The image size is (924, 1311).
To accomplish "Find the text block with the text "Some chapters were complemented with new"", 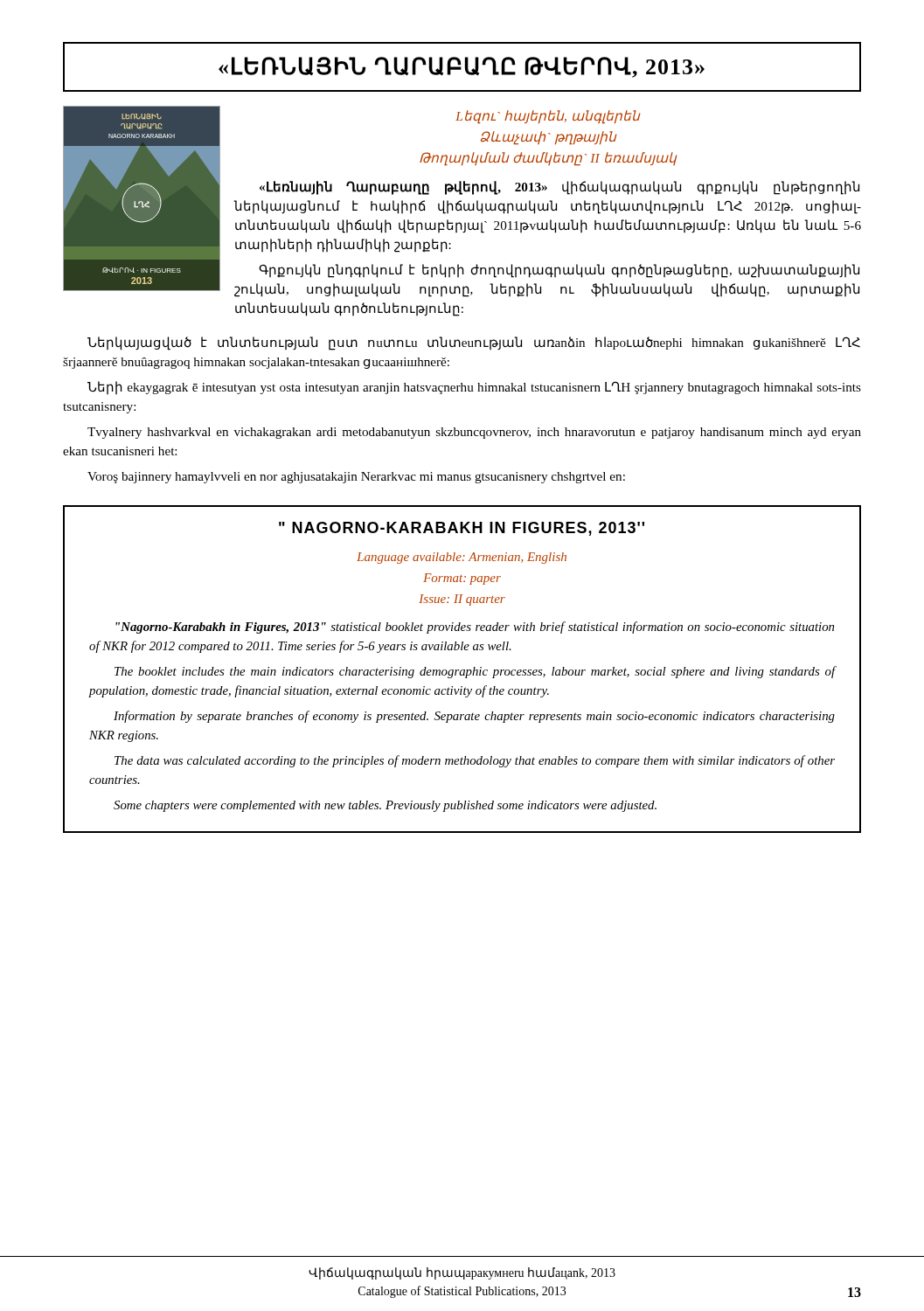I will point(386,805).
